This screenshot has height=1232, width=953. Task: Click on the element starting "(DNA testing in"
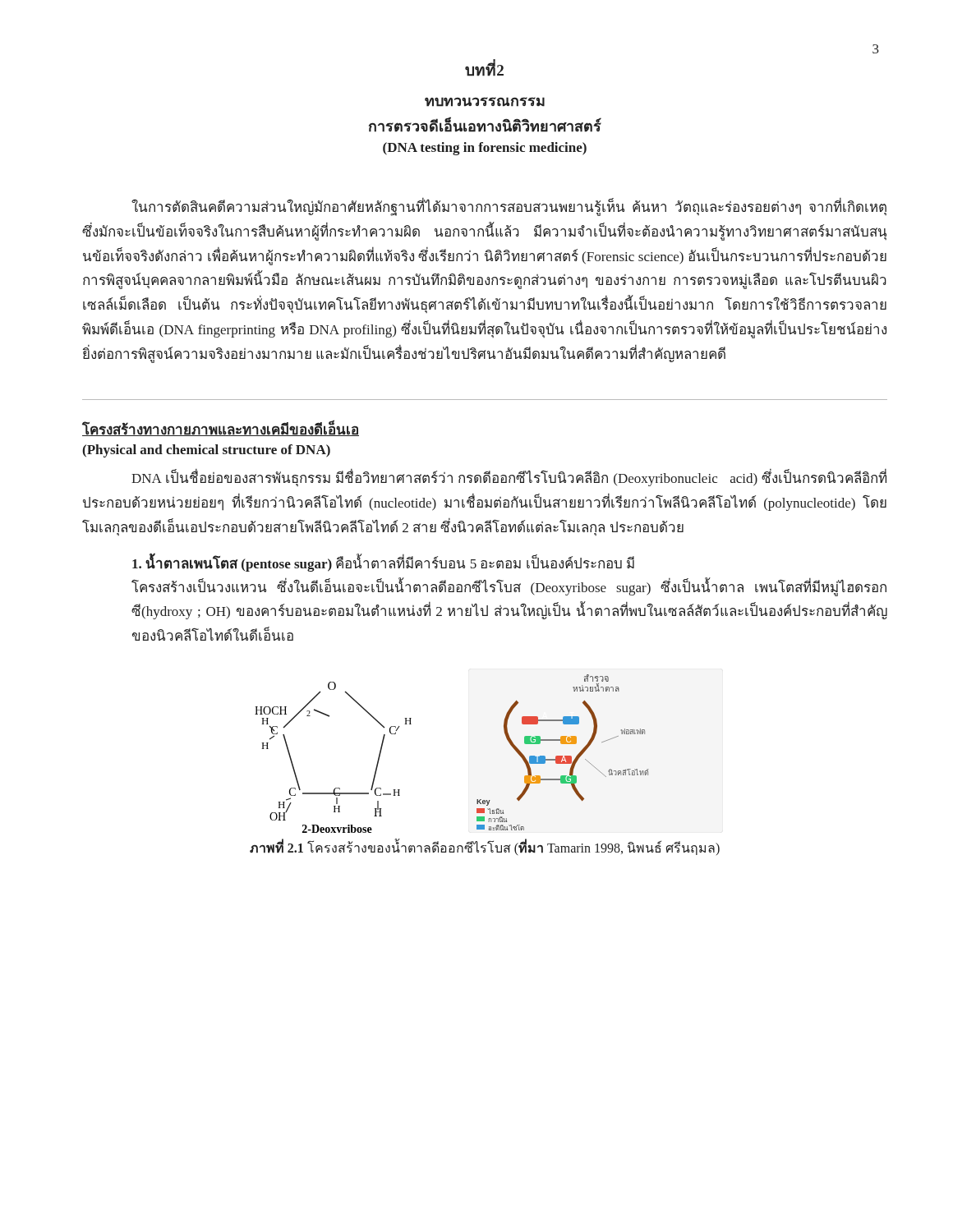[485, 147]
